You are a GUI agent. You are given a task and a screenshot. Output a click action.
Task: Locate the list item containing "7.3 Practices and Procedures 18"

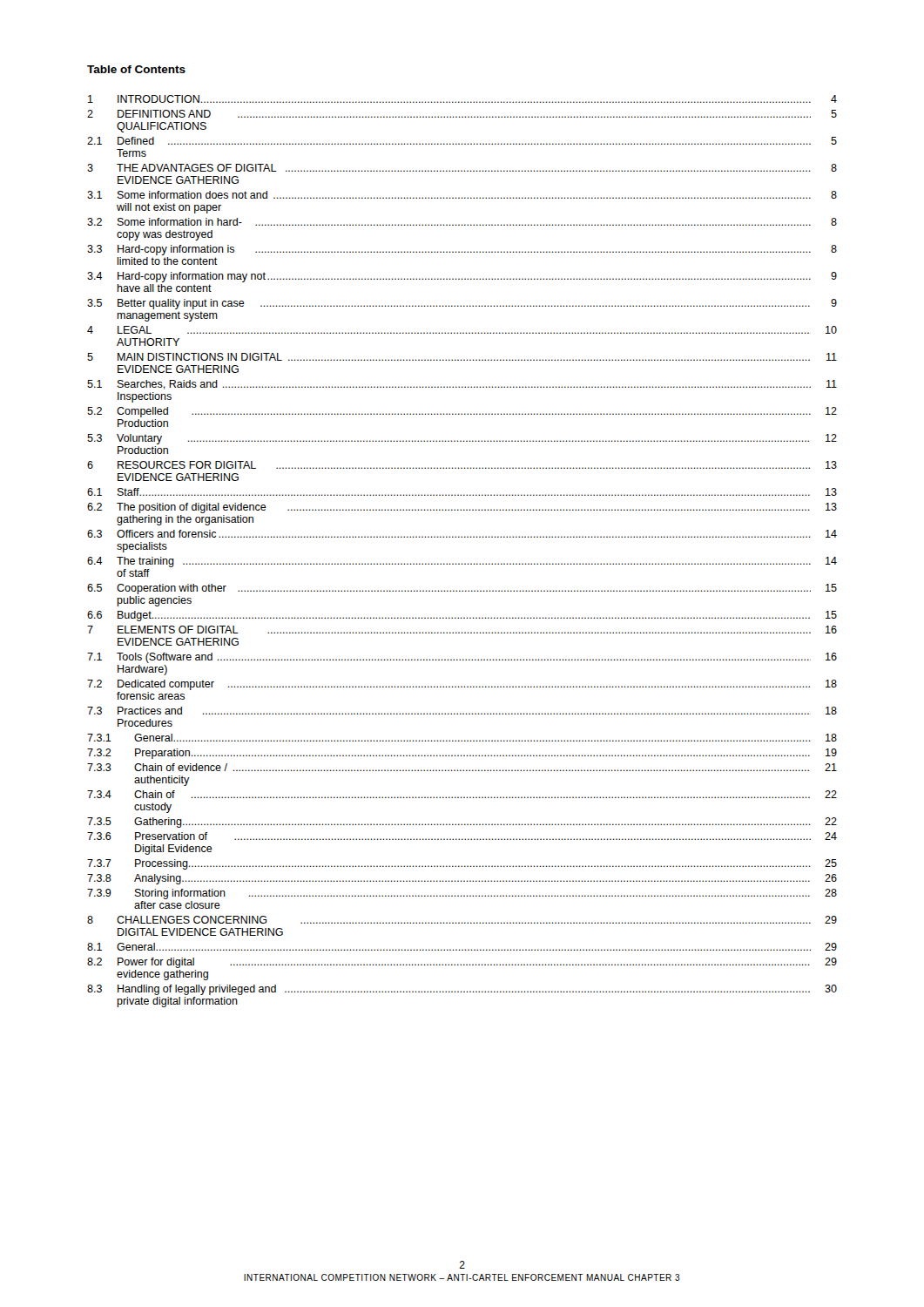462,717
